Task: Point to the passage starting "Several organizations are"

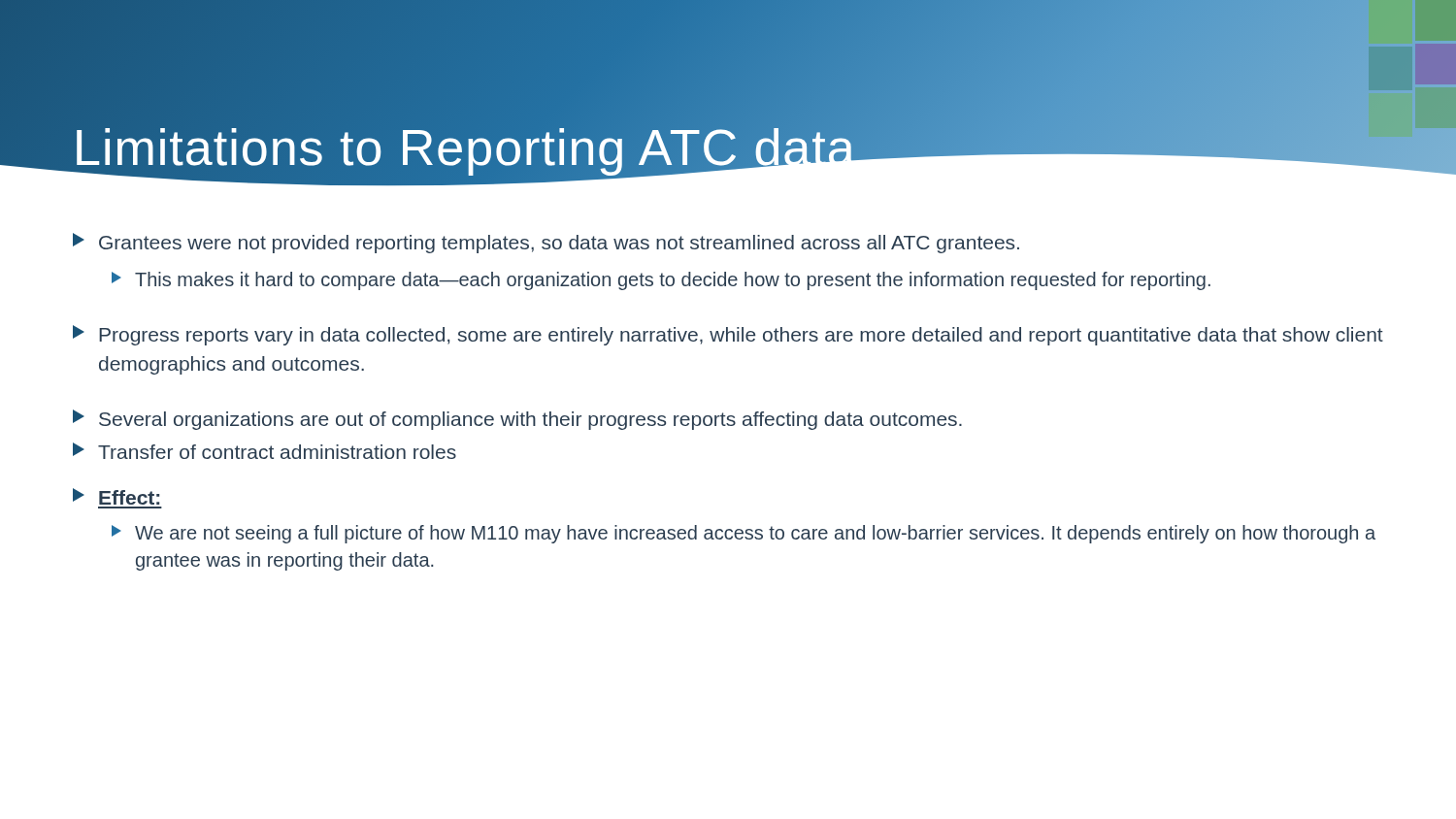Action: (518, 419)
